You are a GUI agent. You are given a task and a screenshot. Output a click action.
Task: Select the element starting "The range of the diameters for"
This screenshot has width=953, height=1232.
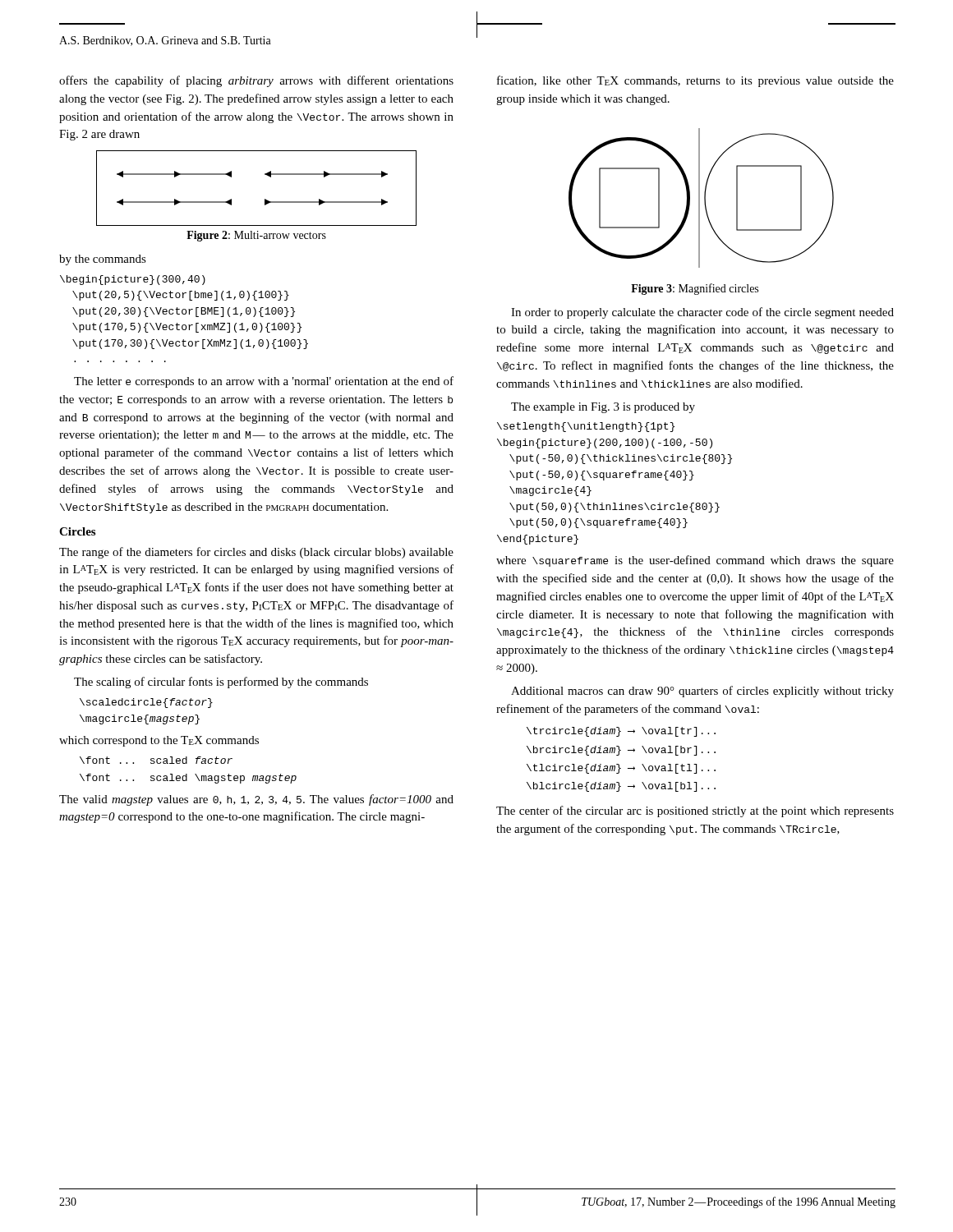(256, 606)
